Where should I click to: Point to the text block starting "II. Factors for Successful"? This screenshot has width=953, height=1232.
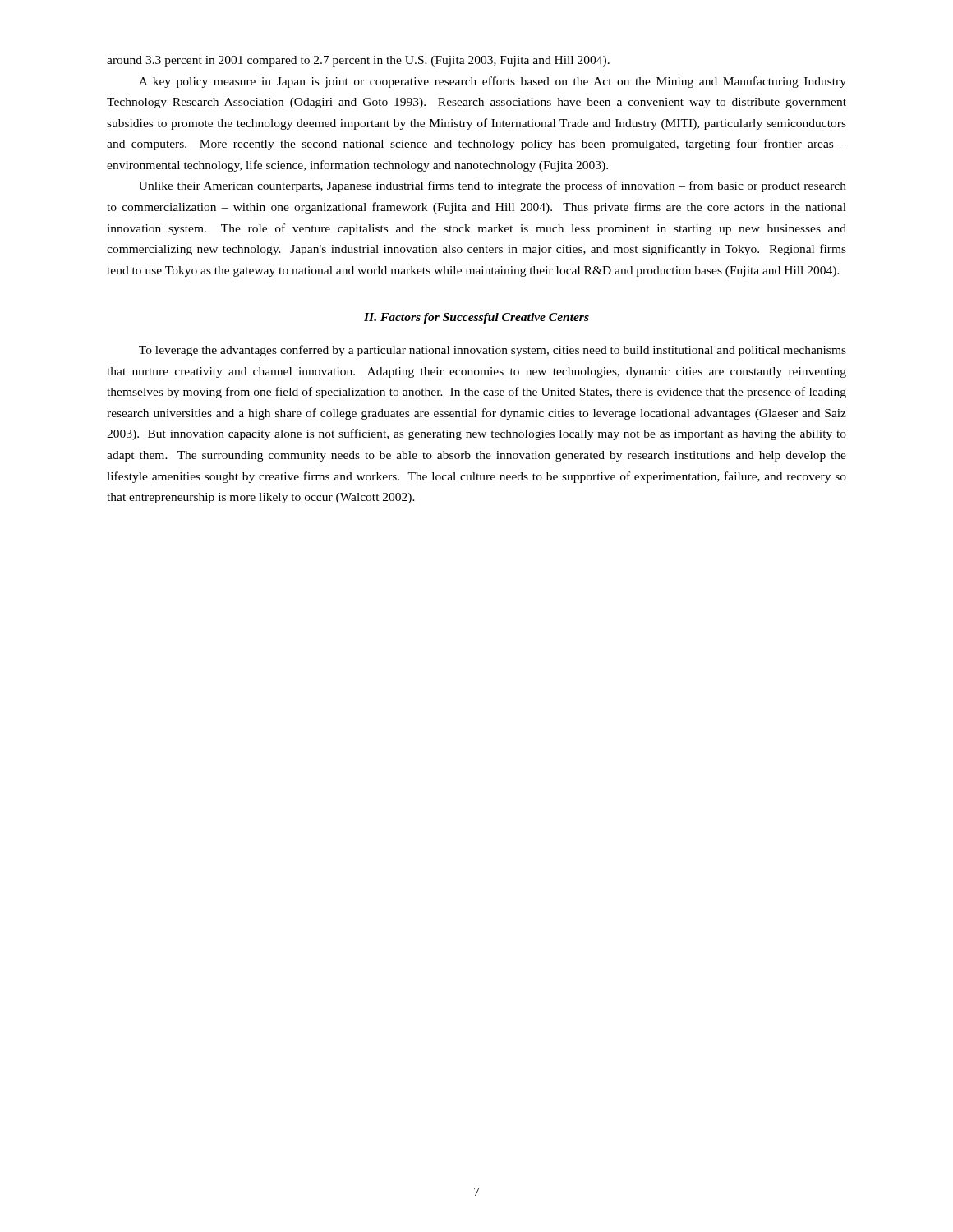click(x=476, y=317)
